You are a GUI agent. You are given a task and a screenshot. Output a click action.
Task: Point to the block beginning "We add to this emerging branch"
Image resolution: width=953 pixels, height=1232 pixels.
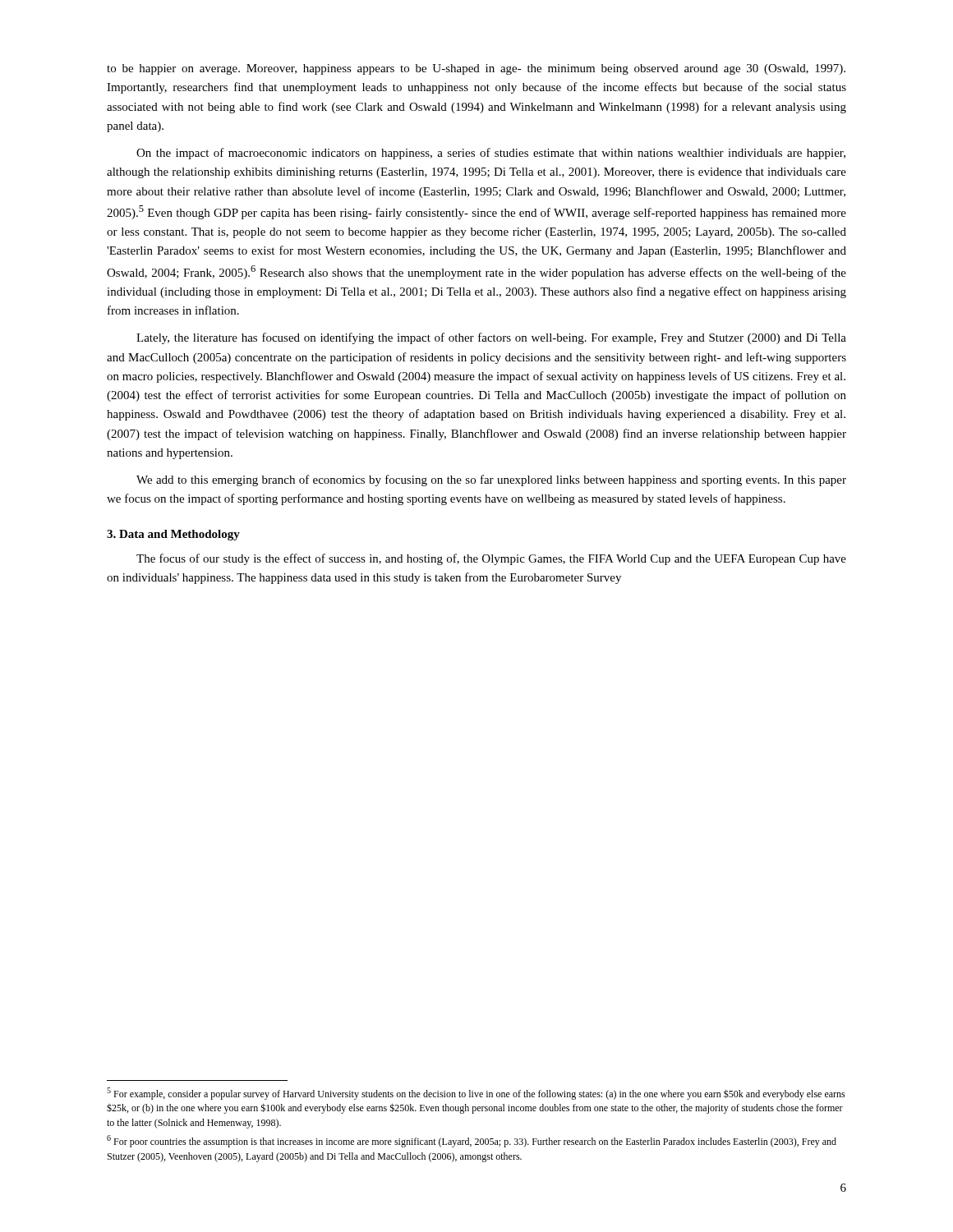tap(476, 490)
